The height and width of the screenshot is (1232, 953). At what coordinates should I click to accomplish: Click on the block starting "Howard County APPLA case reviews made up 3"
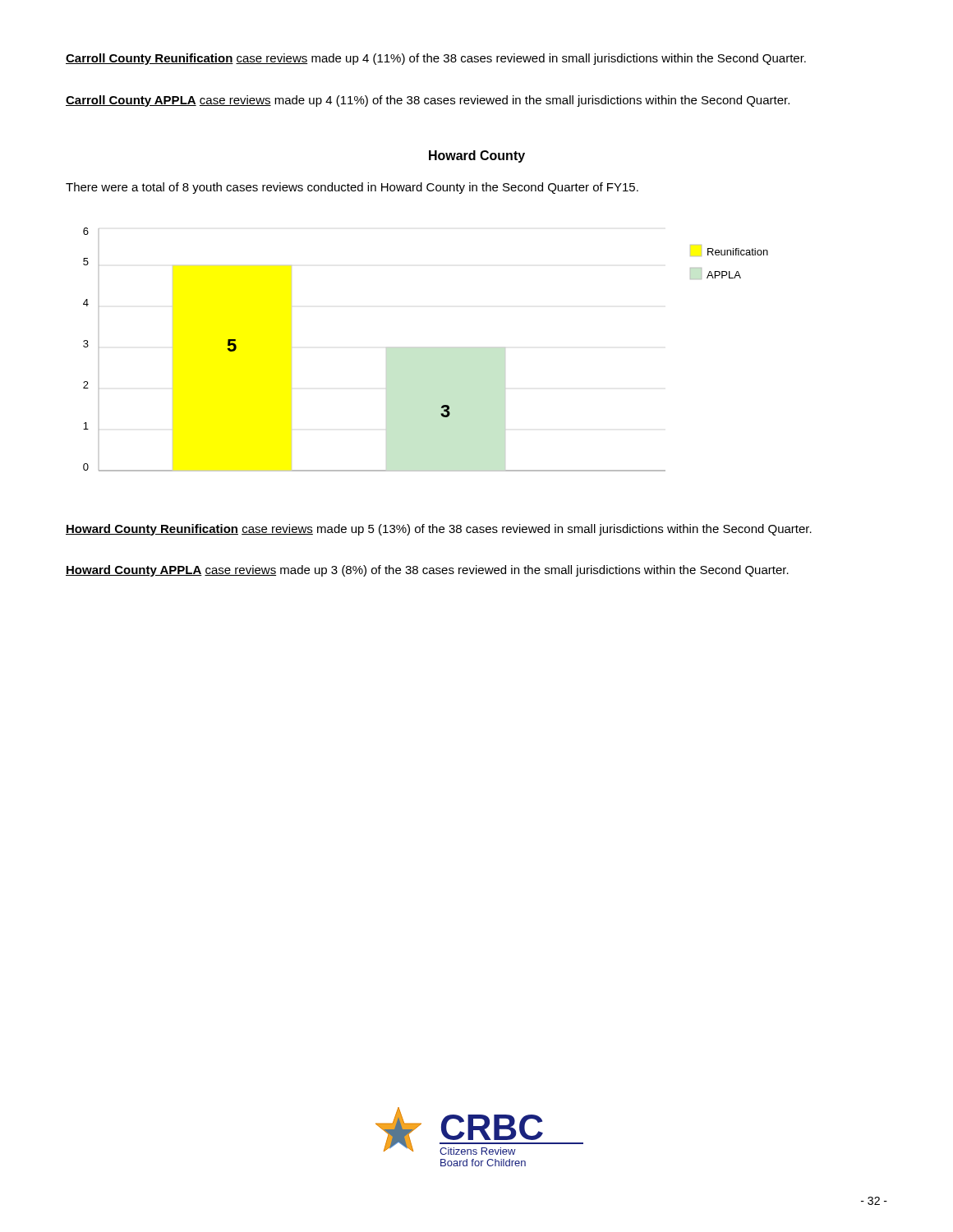pyautogui.click(x=428, y=570)
